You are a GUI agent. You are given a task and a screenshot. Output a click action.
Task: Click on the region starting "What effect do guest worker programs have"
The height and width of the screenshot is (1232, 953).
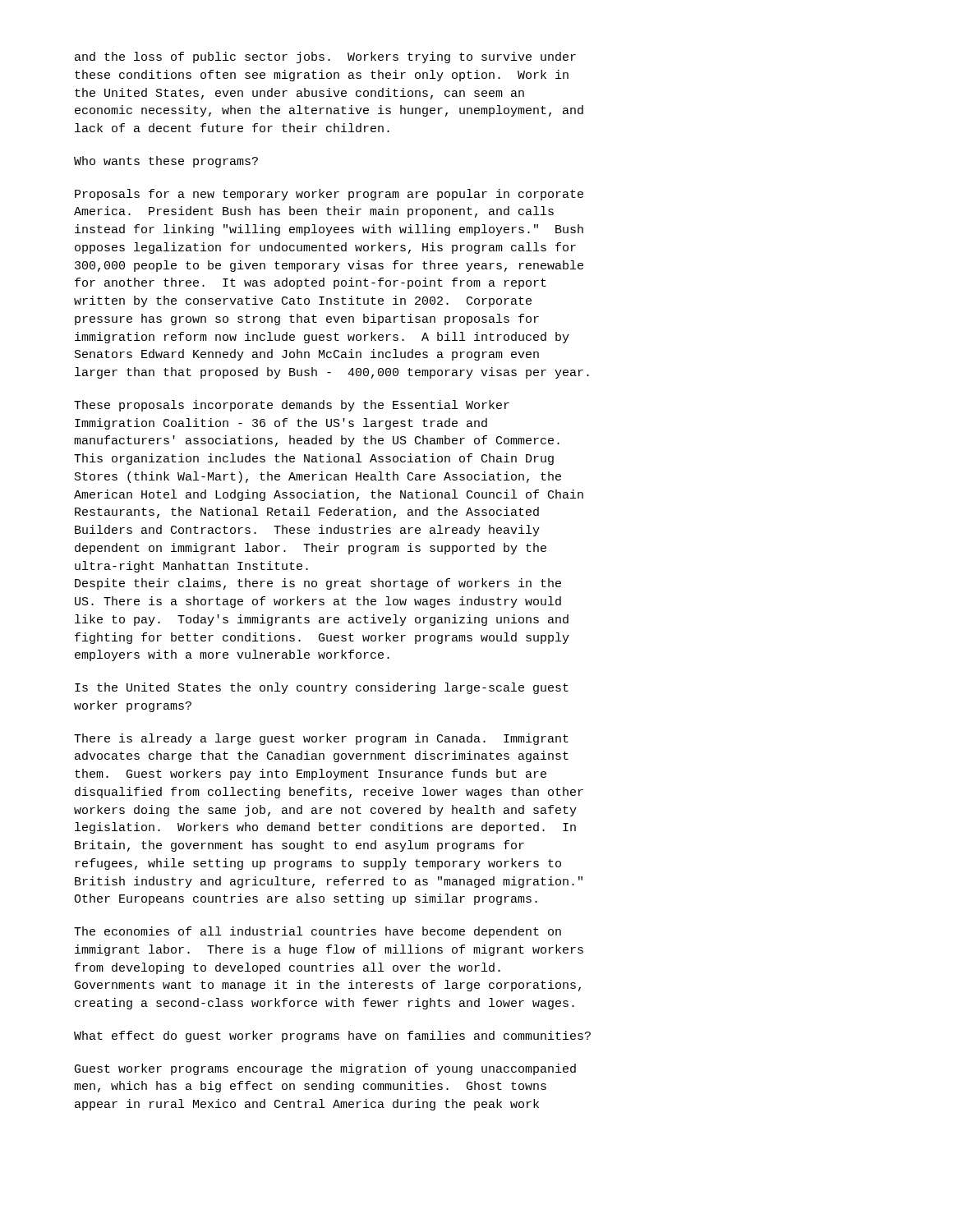click(x=333, y=1037)
